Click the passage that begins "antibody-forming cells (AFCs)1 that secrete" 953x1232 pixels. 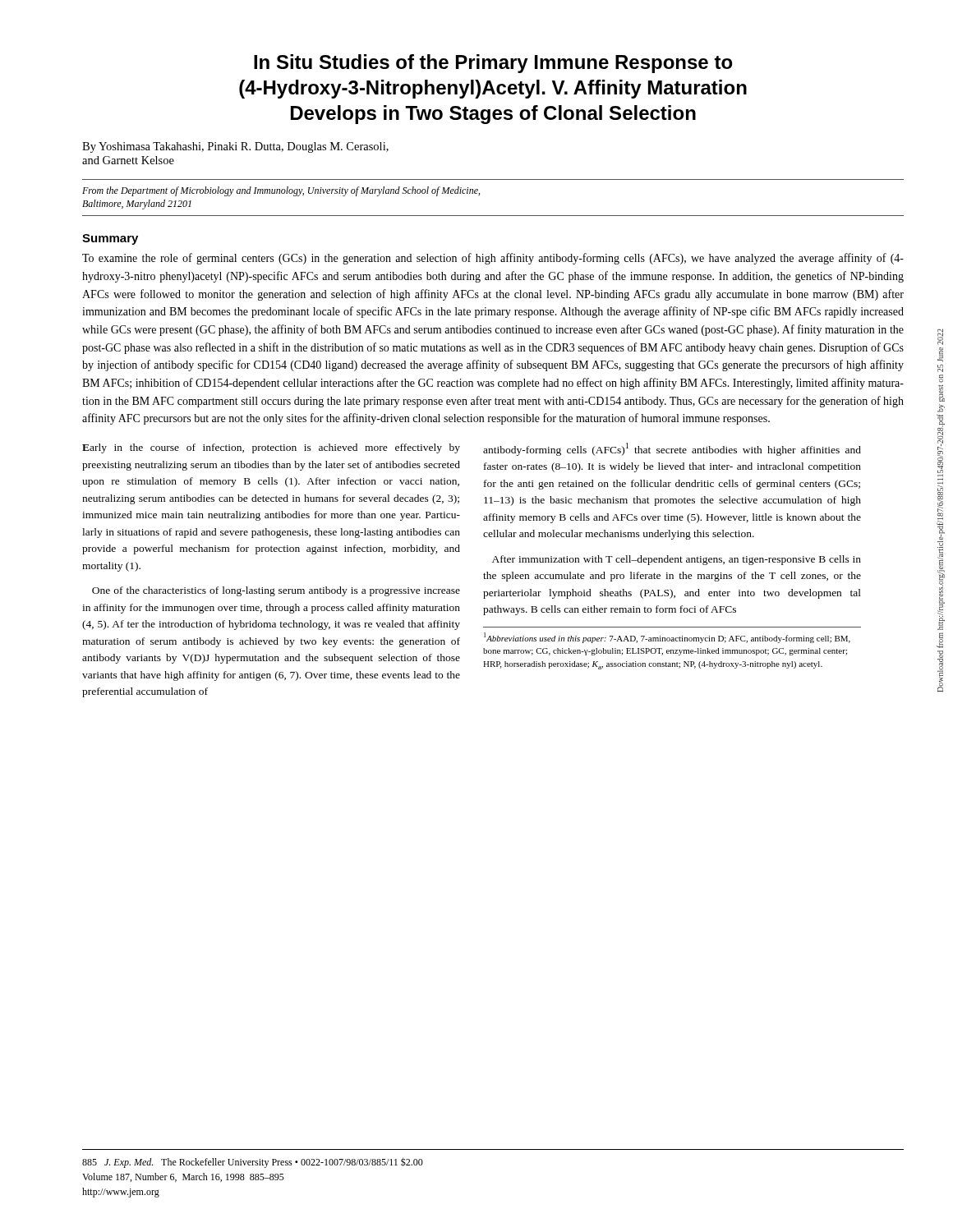672,490
